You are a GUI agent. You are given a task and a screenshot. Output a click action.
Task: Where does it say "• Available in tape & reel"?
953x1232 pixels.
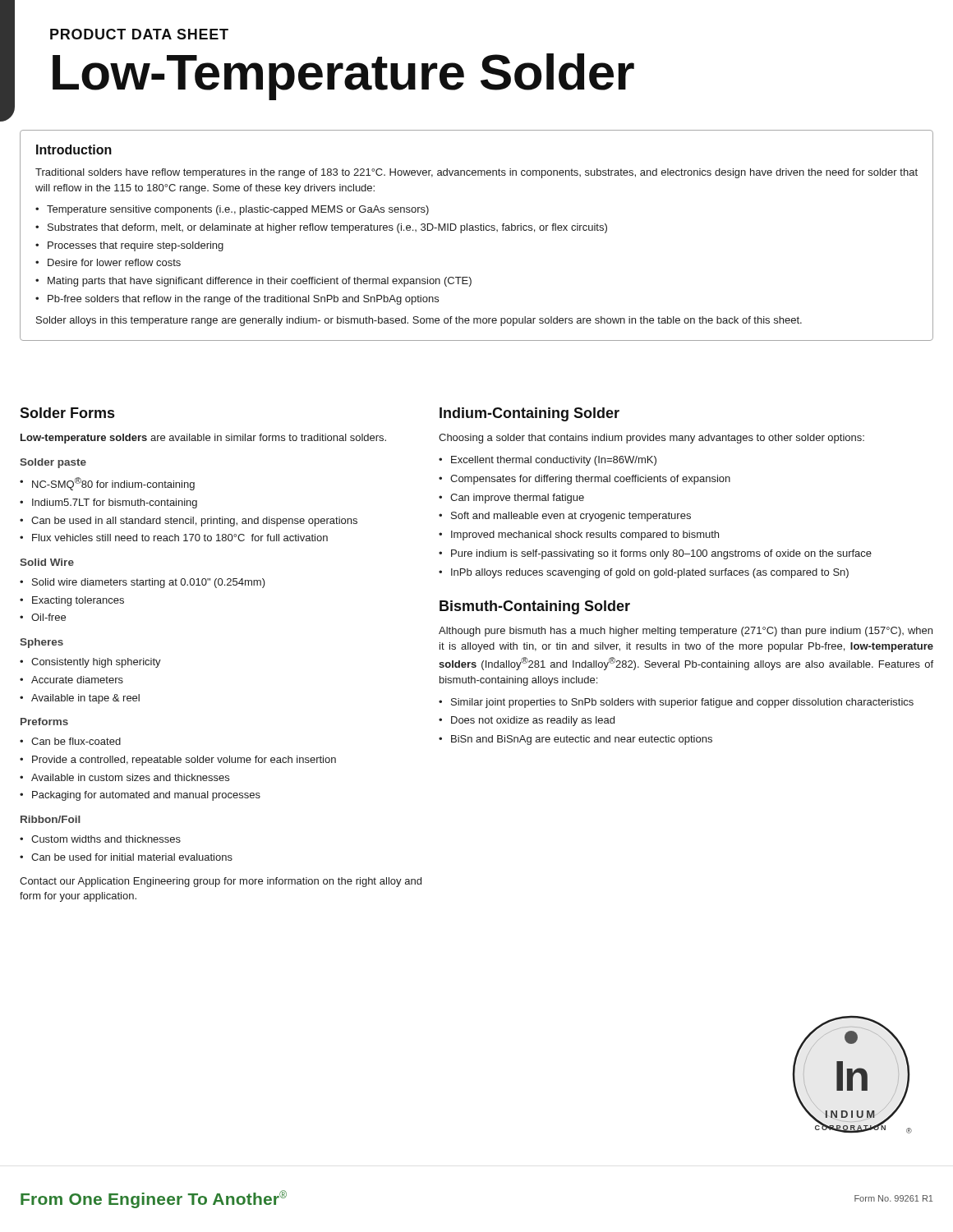[80, 698]
